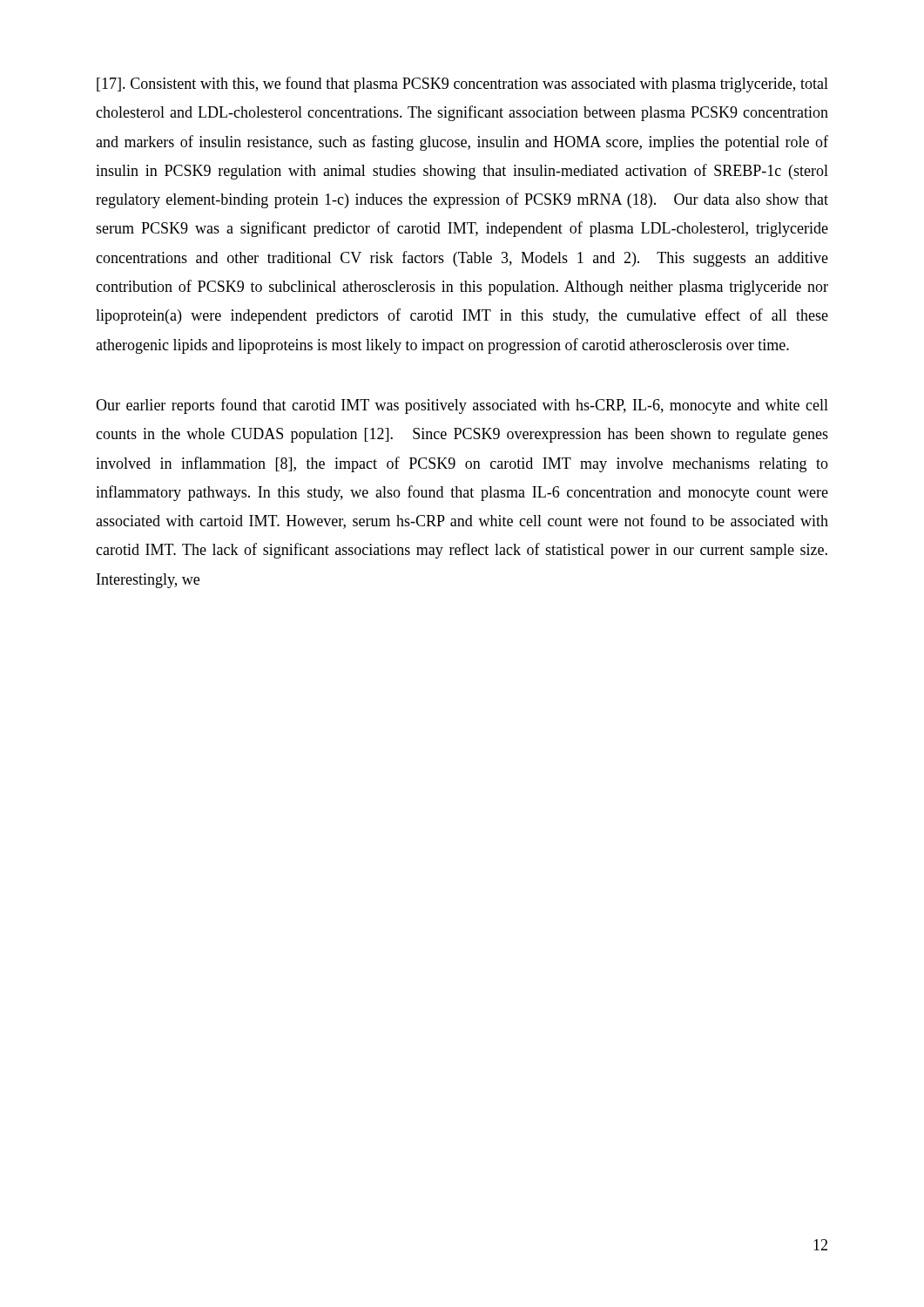
Task: Where is the passage that starts "Our earlier reports found that carotid IMT was"?
Action: coord(462,492)
